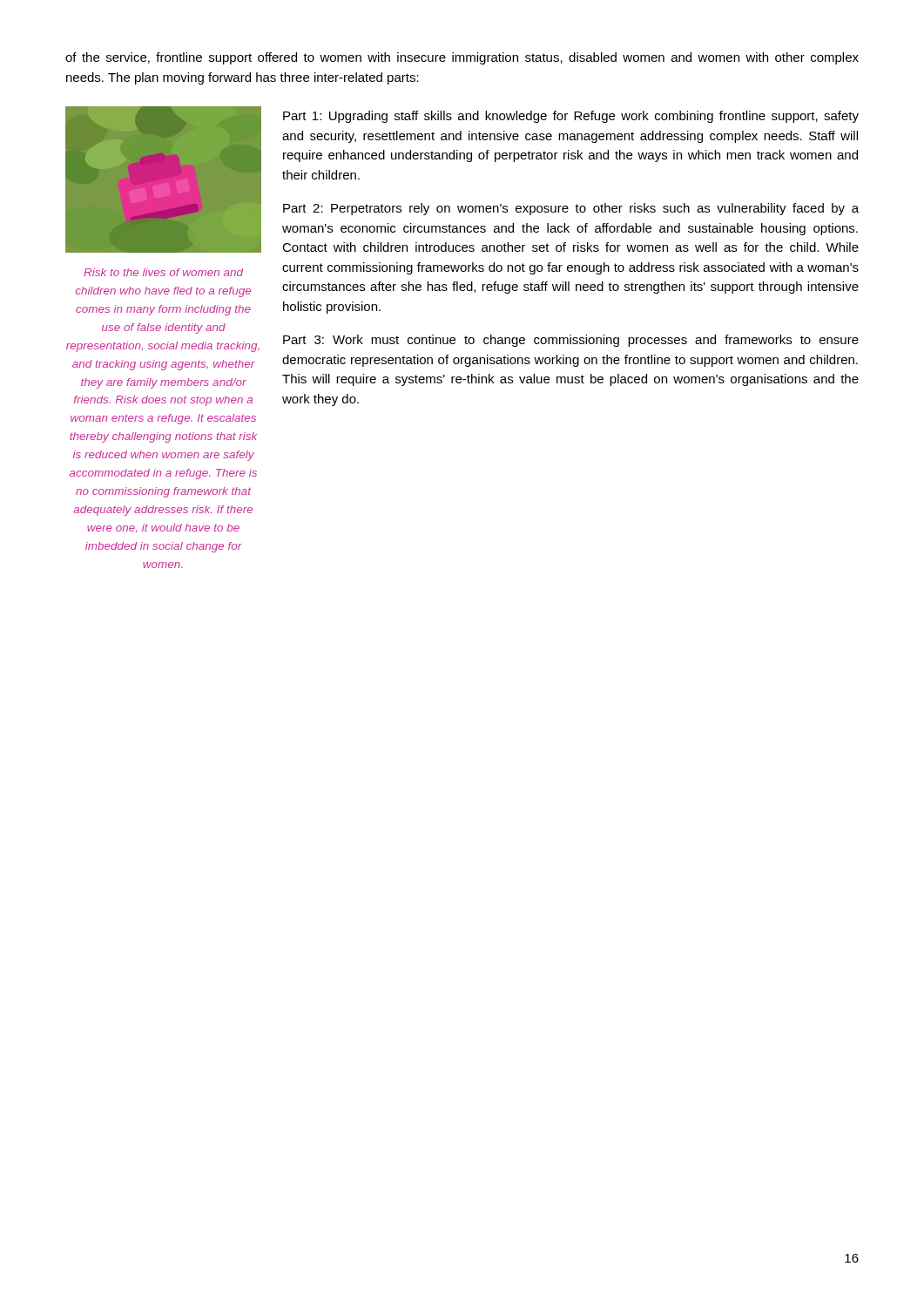Image resolution: width=924 pixels, height=1307 pixels.
Task: Locate the block of text that opens with "Part 1: Upgrading staff skills"
Action: pyautogui.click(x=570, y=257)
